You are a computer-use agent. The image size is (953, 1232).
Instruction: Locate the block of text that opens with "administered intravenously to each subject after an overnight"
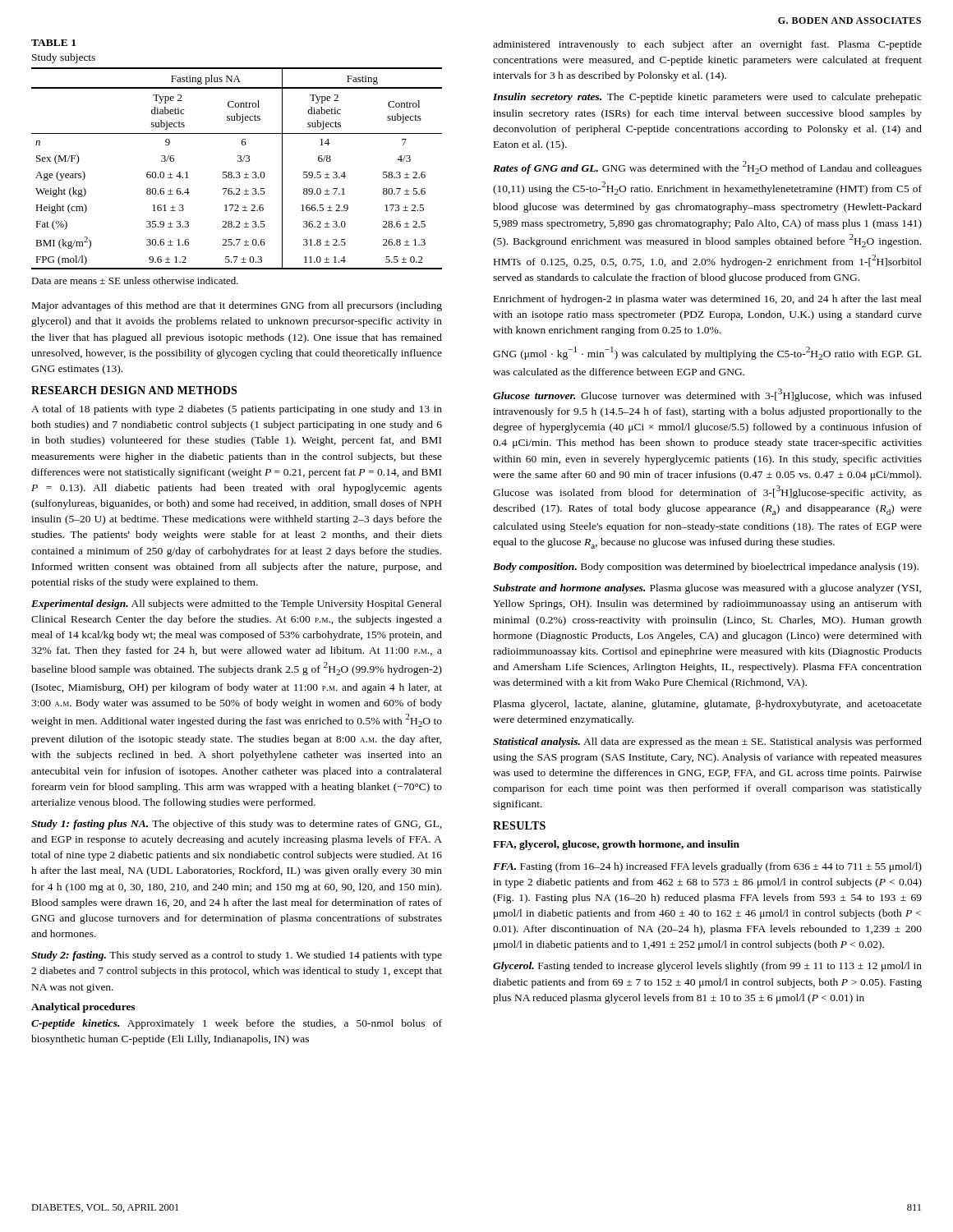pyautogui.click(x=707, y=424)
